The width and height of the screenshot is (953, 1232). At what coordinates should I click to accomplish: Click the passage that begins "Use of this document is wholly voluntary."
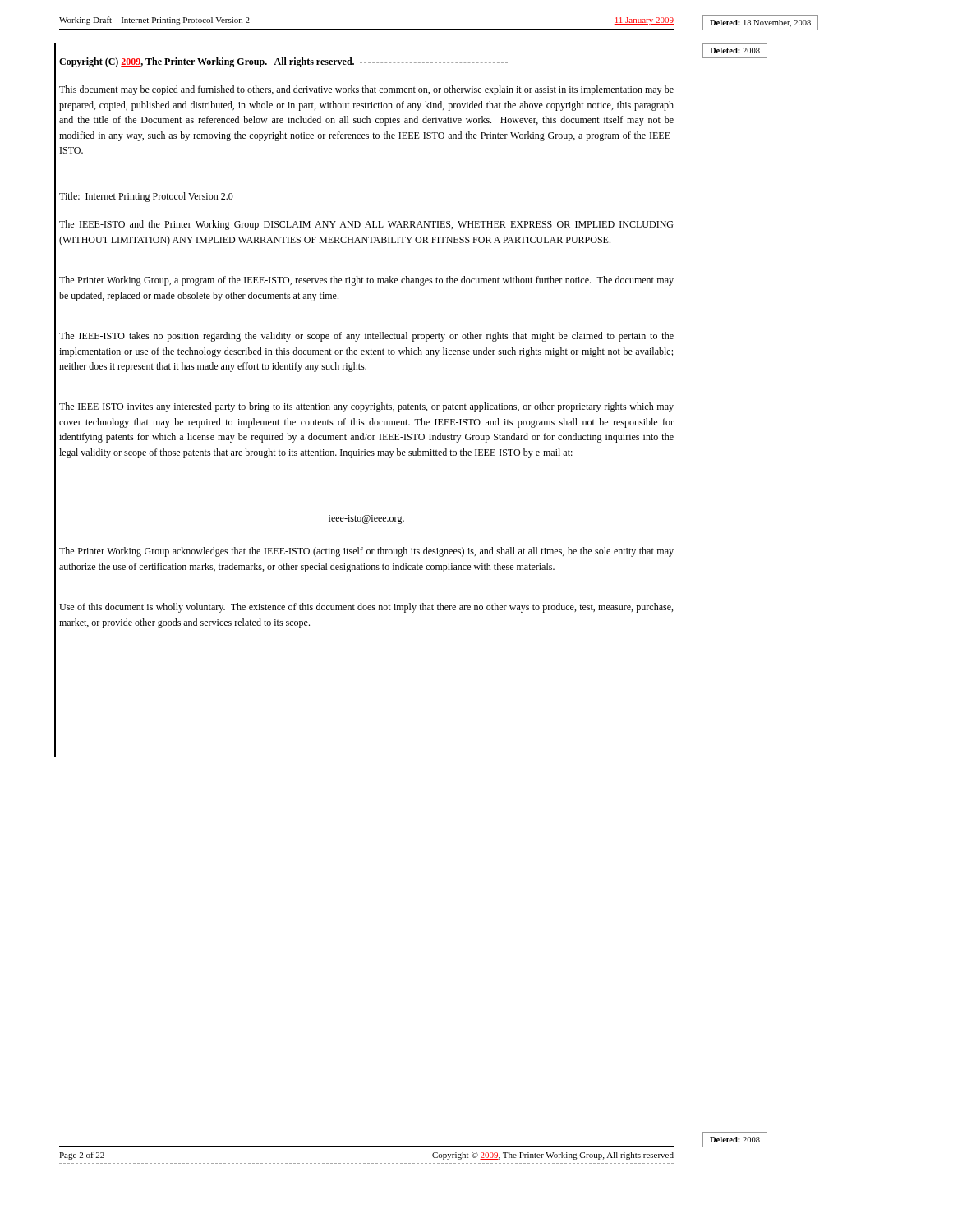[x=366, y=615]
